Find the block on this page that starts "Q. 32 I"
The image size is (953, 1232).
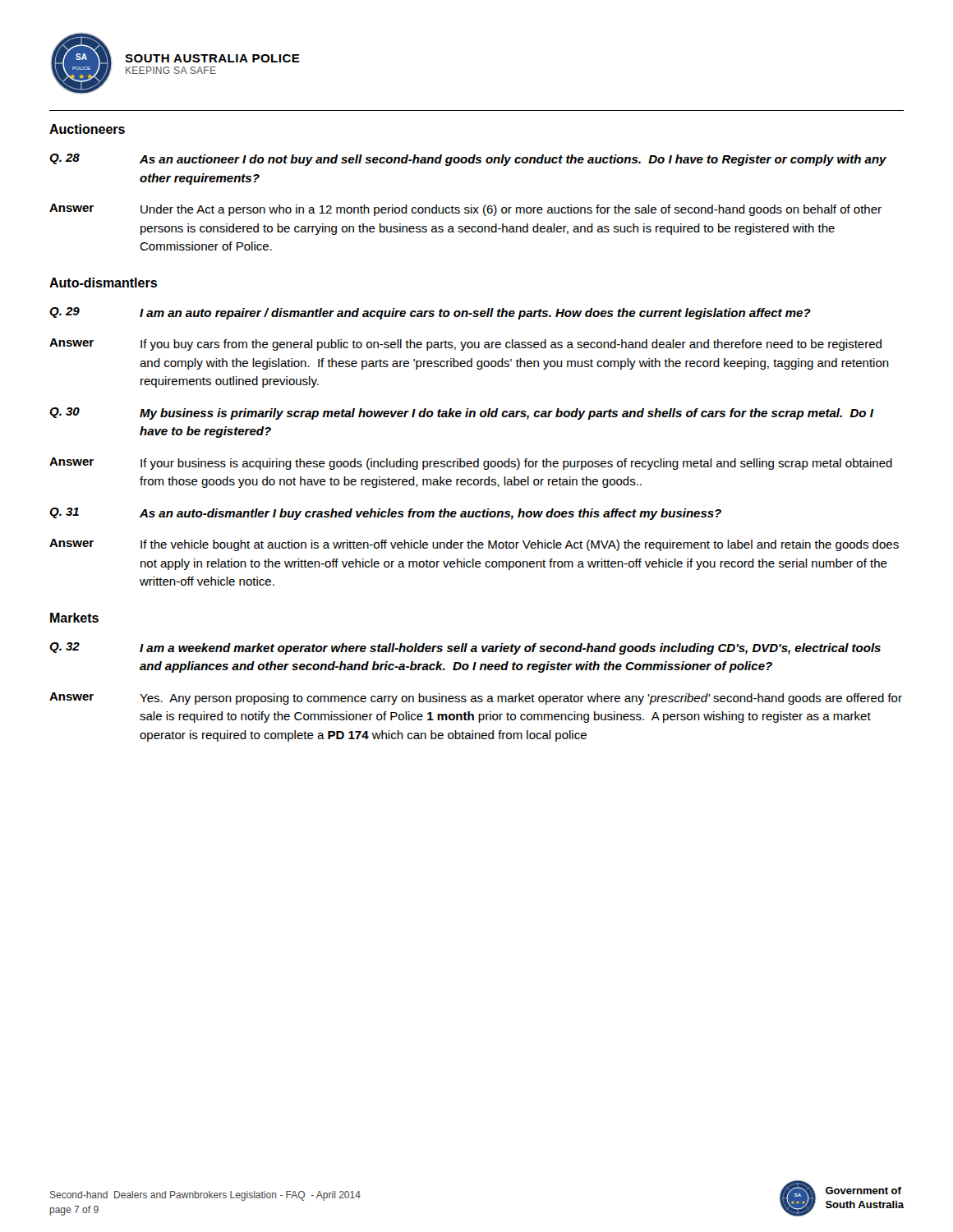[476, 657]
